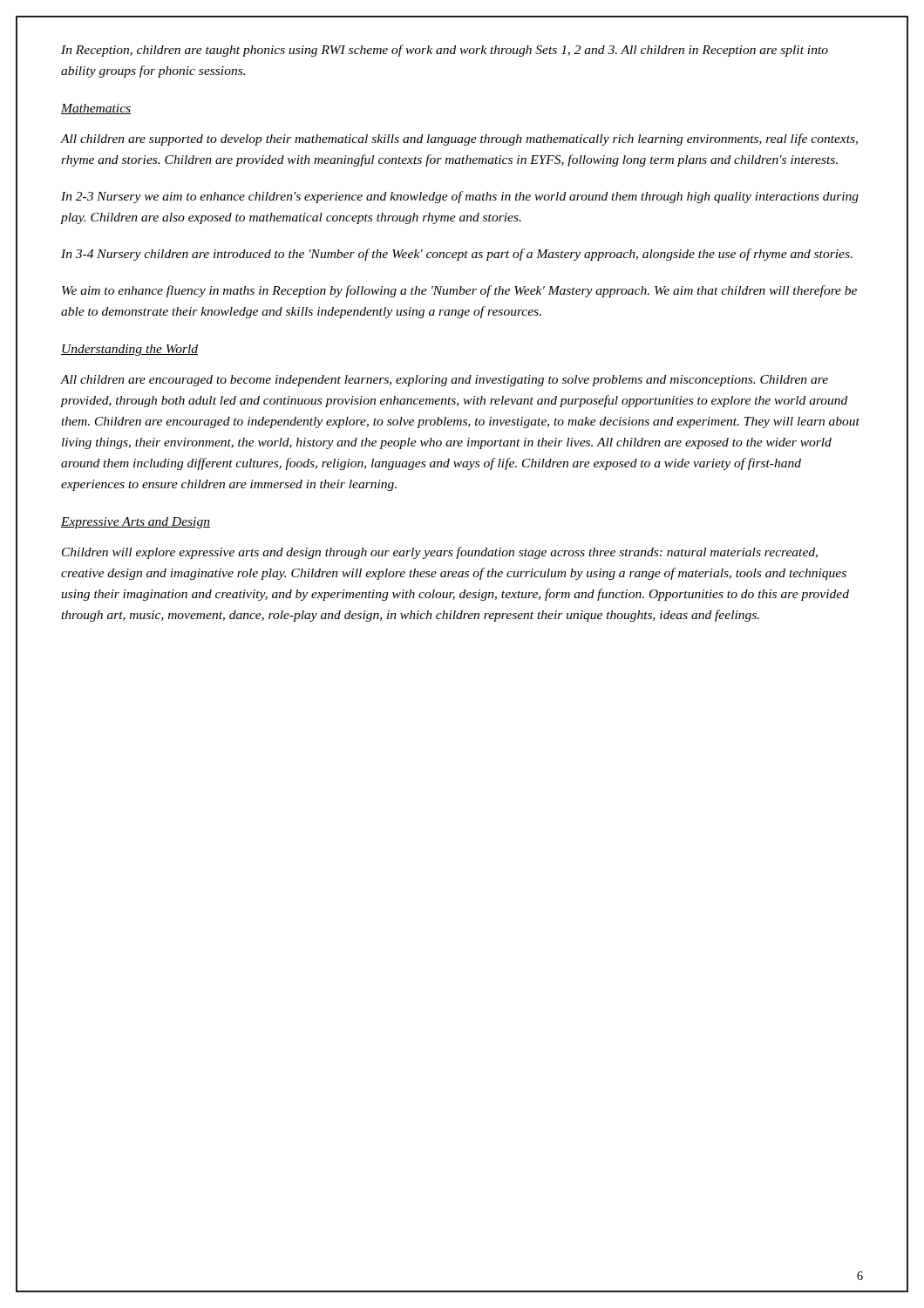Find the text block containing "In 3-4 Nursery children"
924x1308 pixels.
(457, 253)
